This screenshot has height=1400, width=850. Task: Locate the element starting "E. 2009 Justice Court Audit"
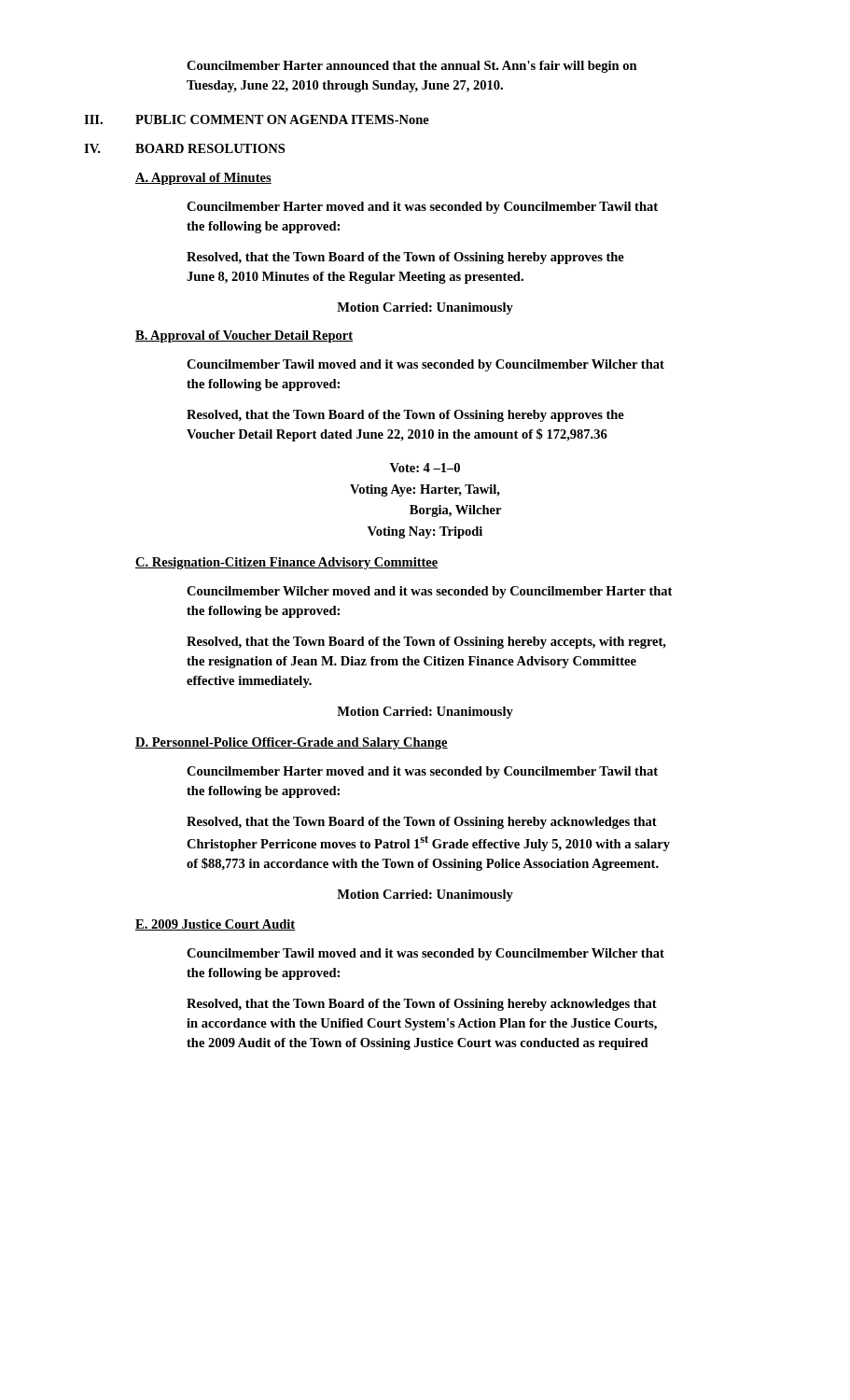coord(215,924)
